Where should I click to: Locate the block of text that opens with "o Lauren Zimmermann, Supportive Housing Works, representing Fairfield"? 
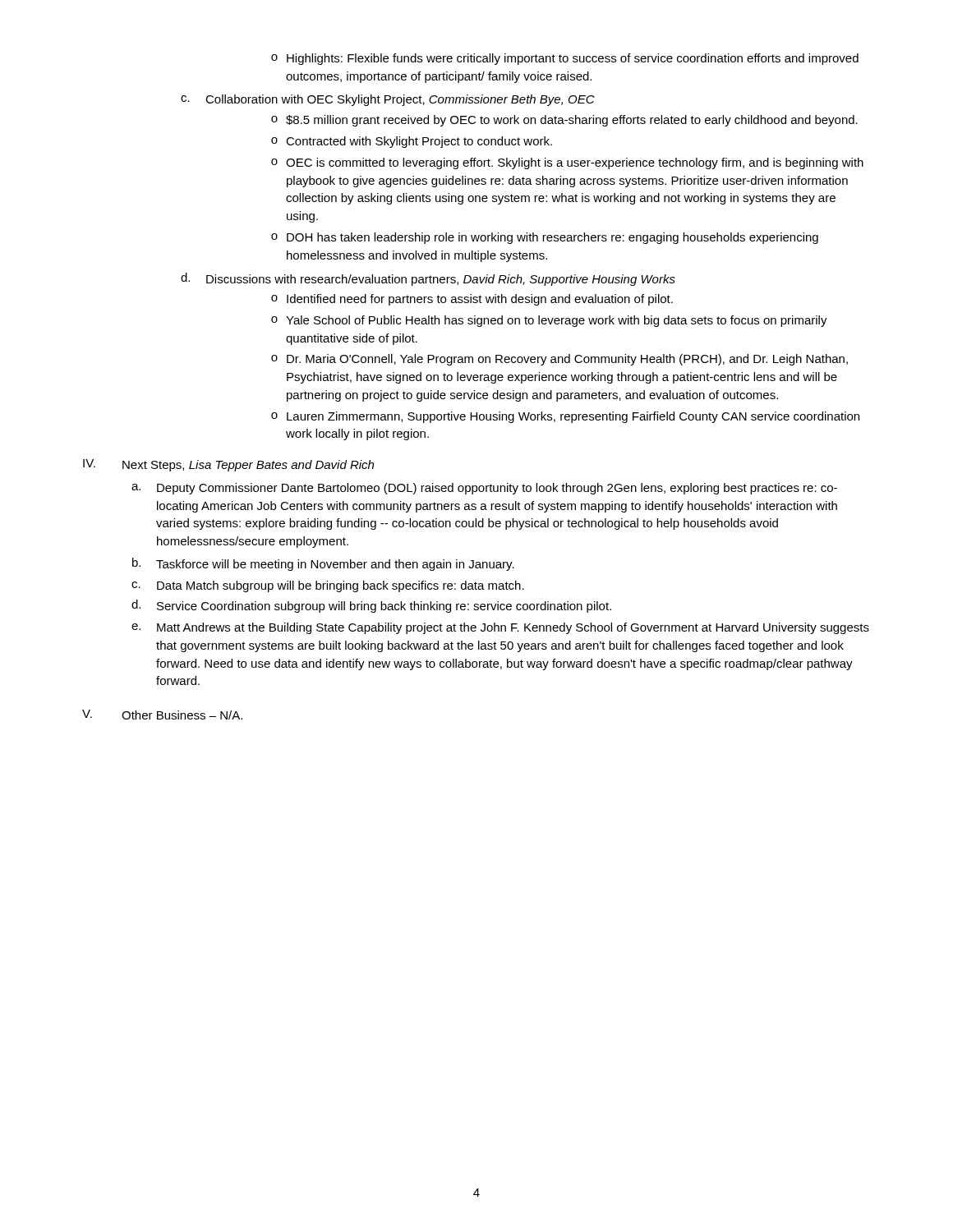(567, 425)
